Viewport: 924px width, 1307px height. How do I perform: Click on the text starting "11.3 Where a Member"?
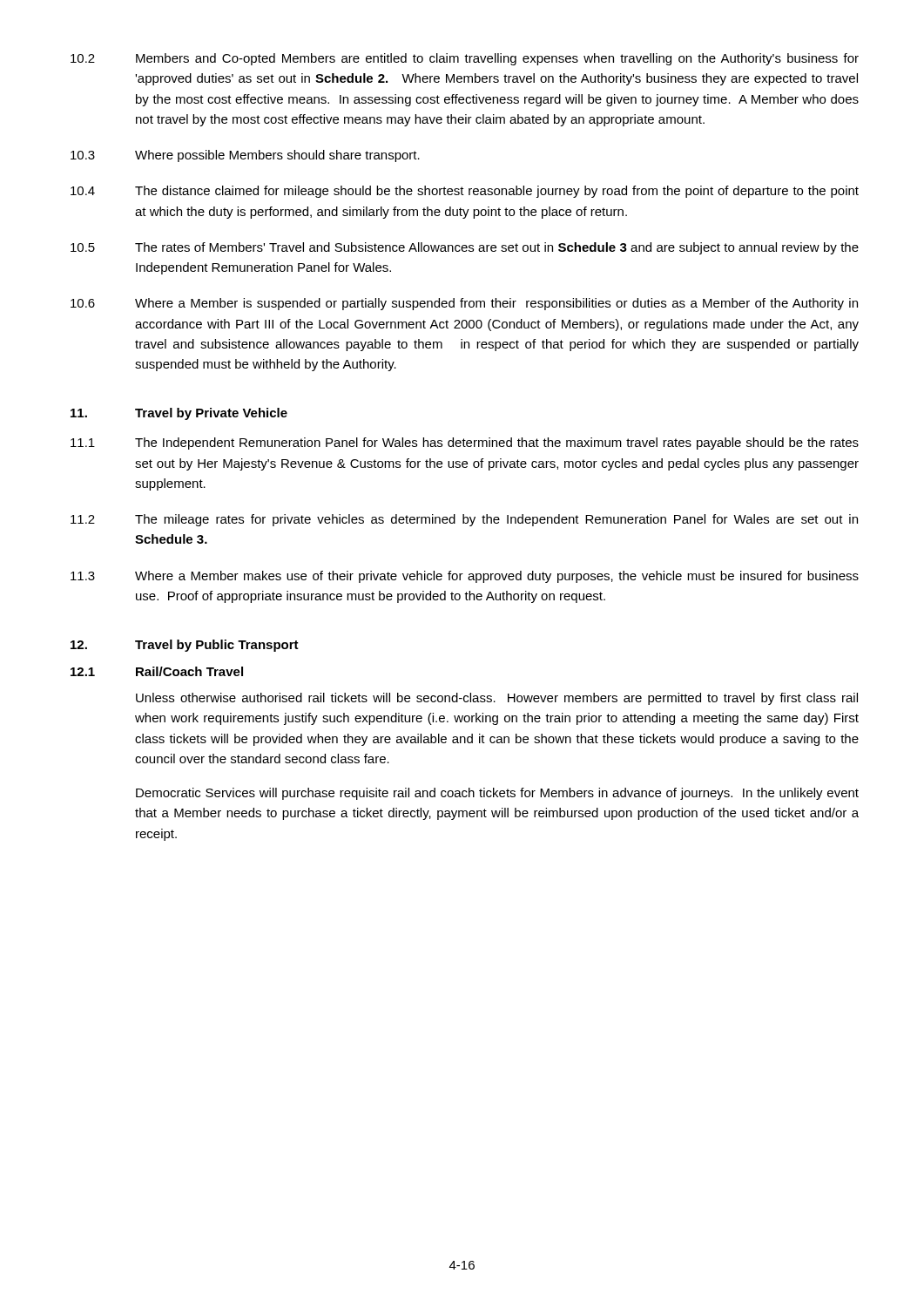point(464,585)
